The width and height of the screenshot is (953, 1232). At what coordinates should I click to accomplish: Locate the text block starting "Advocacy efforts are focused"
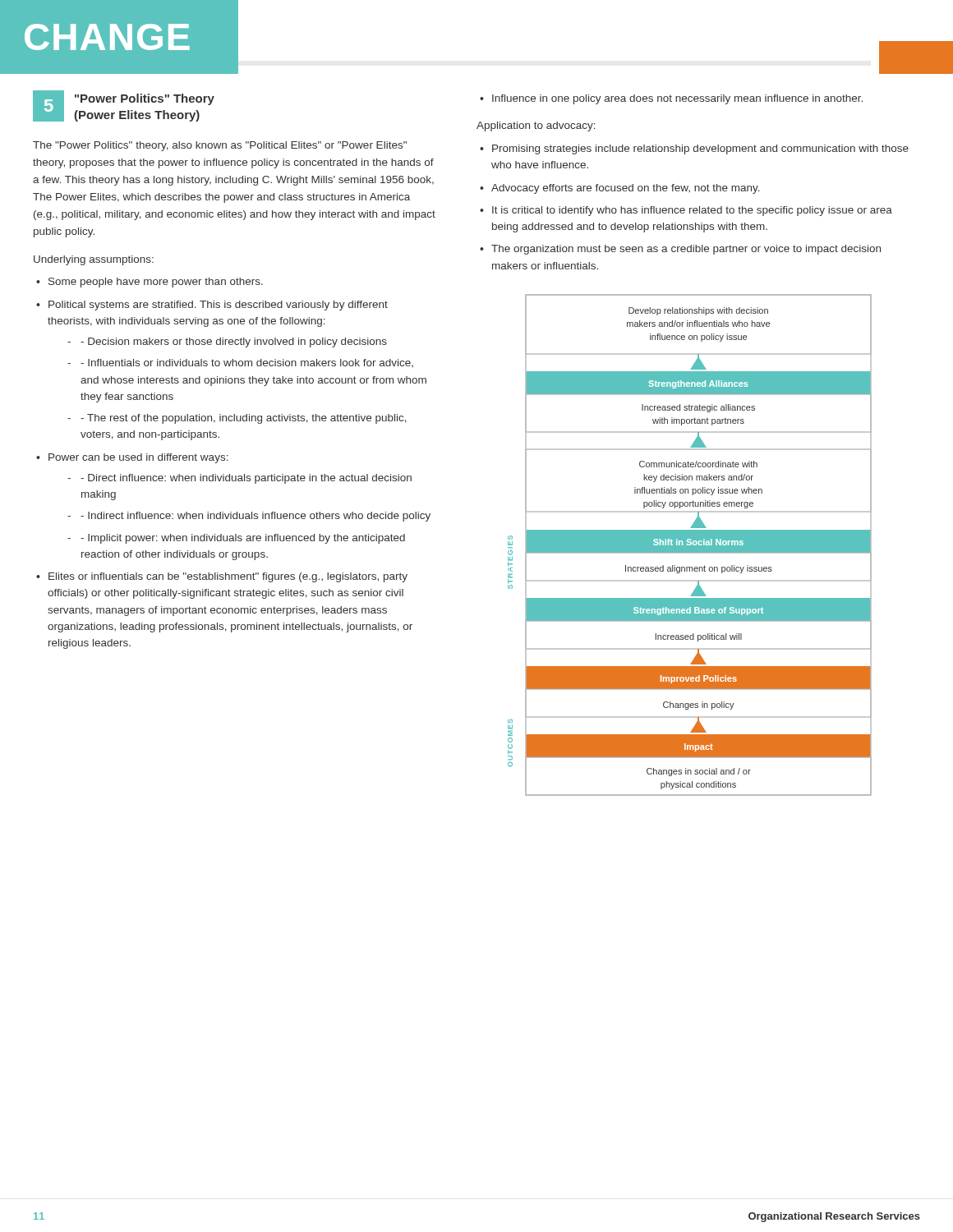click(626, 187)
